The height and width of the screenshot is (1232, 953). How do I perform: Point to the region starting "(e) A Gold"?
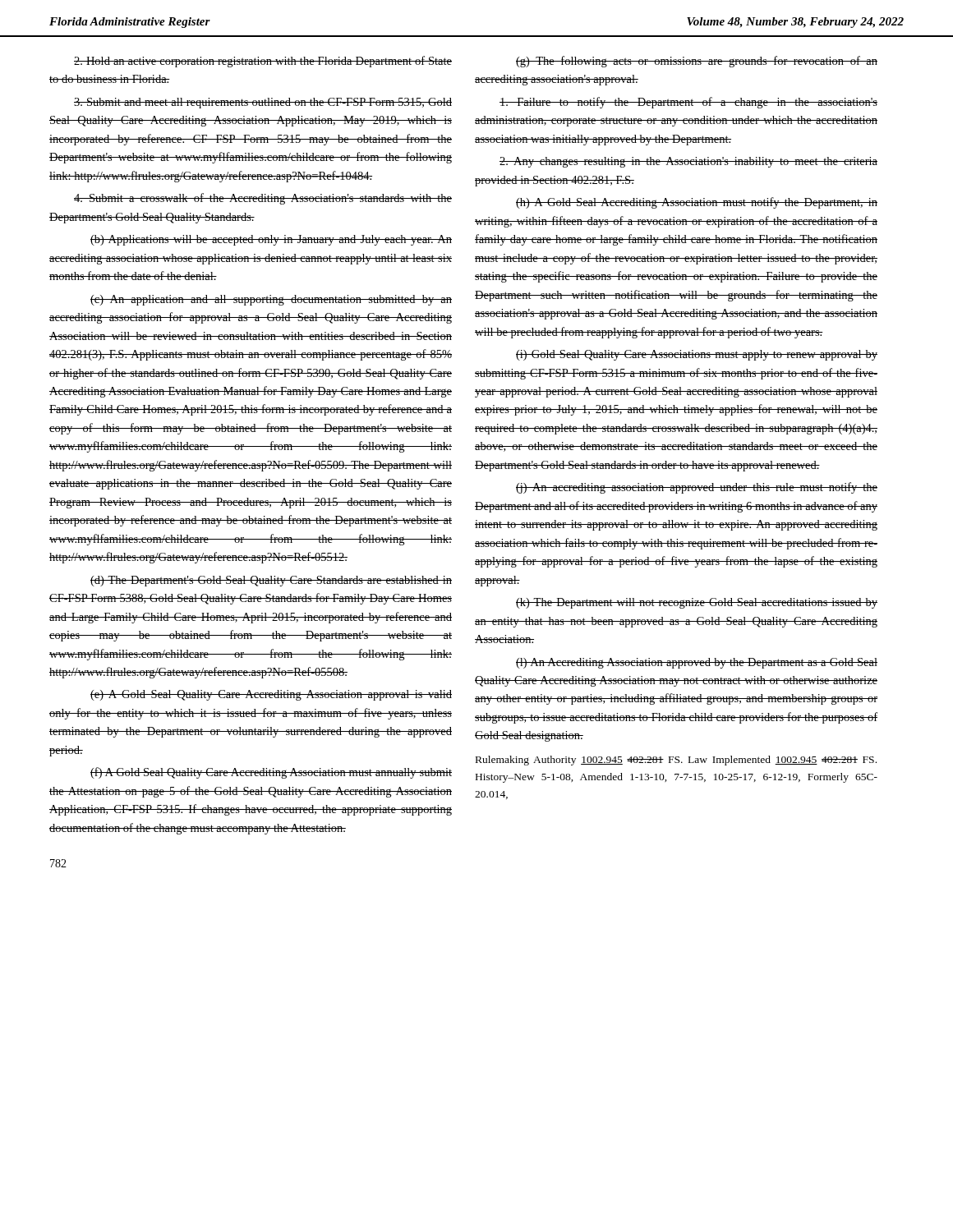tap(251, 722)
